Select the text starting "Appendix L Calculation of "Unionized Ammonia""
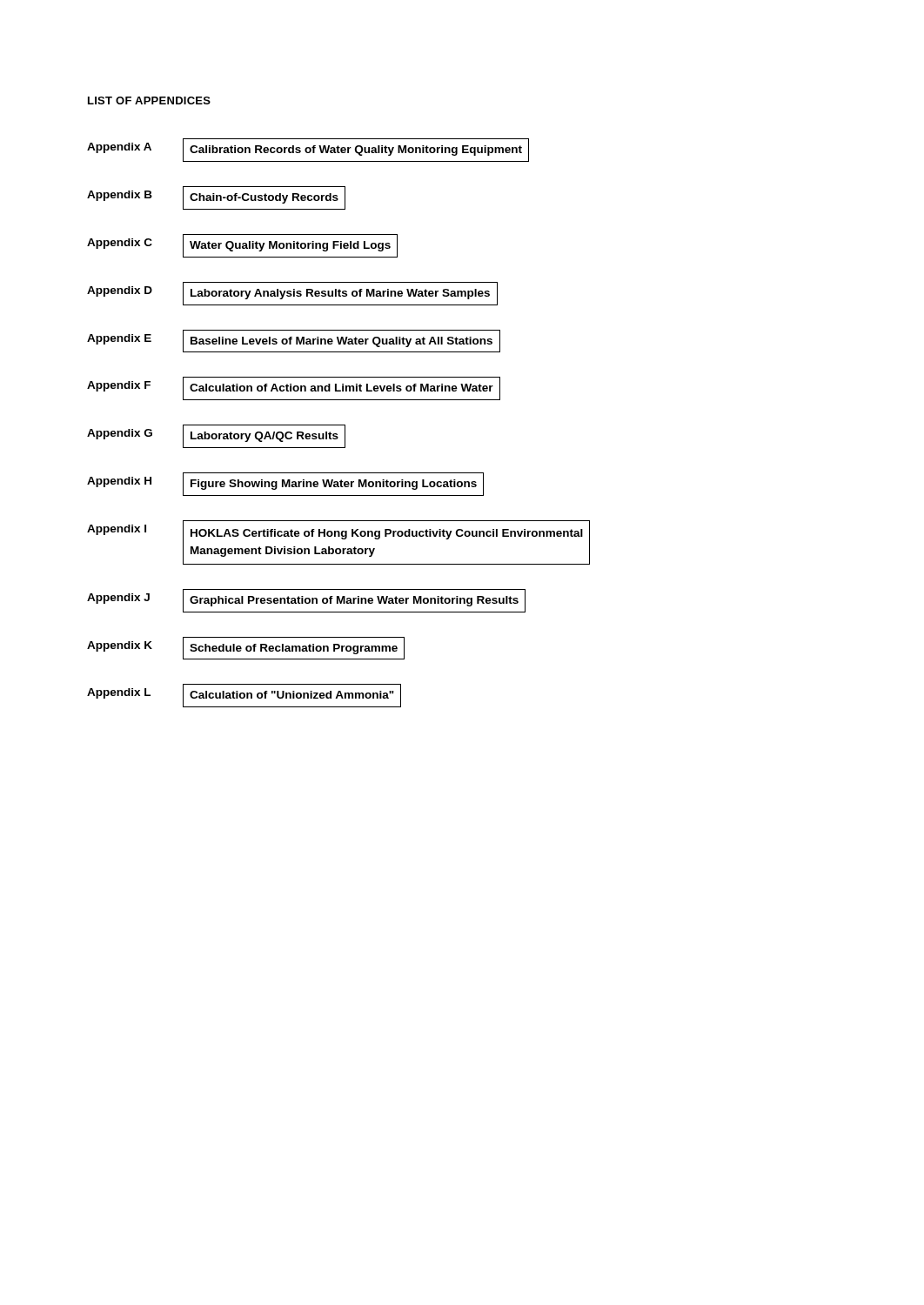Image resolution: width=924 pixels, height=1305 pixels. point(244,696)
